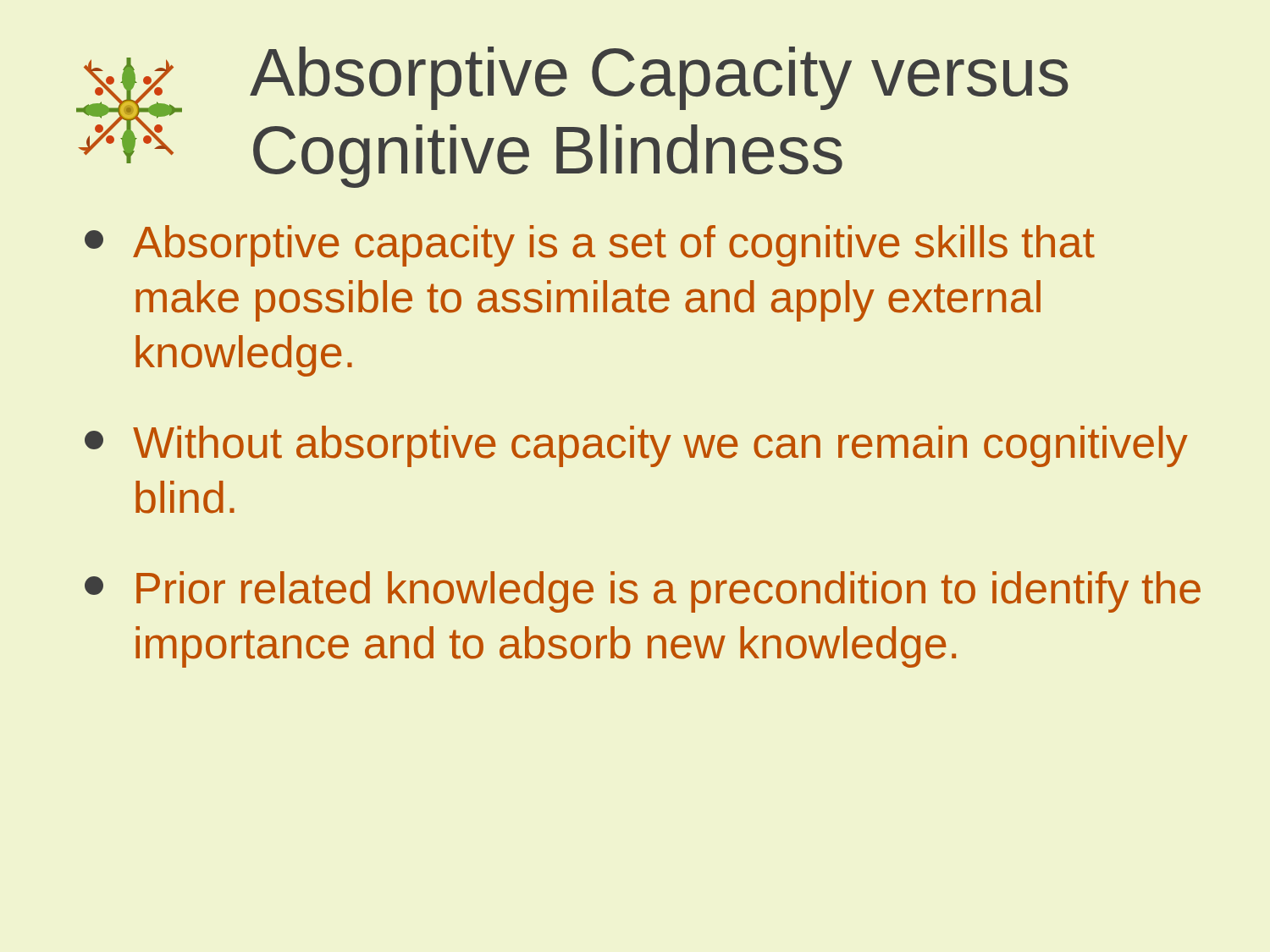The width and height of the screenshot is (1270, 952).
Task: Select the illustration
Action: pyautogui.click(x=142, y=112)
